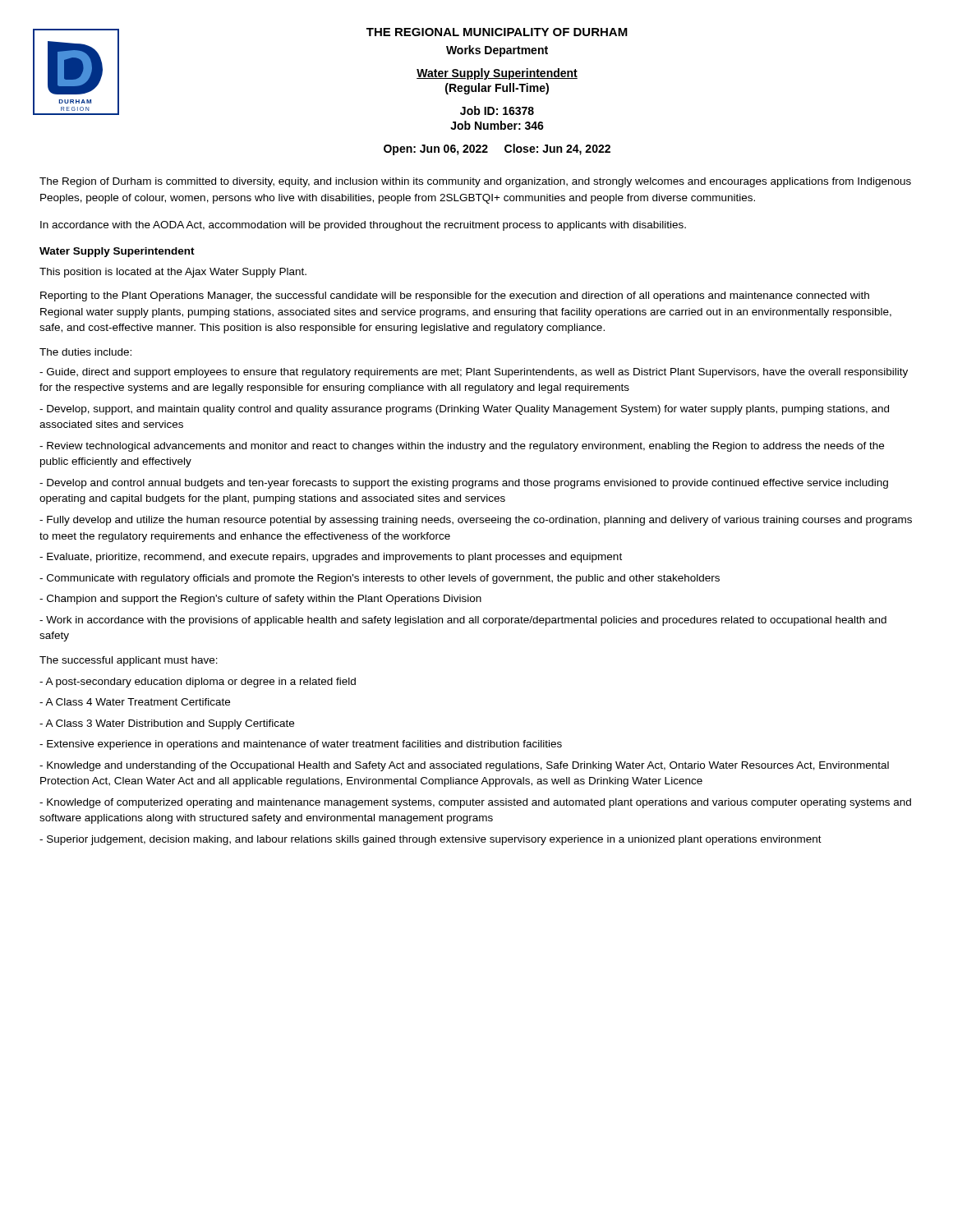Screen dimensions: 1232x953
Task: Click on the list item that reads "A Class 3 Water Distribution and Supply"
Action: (x=167, y=723)
